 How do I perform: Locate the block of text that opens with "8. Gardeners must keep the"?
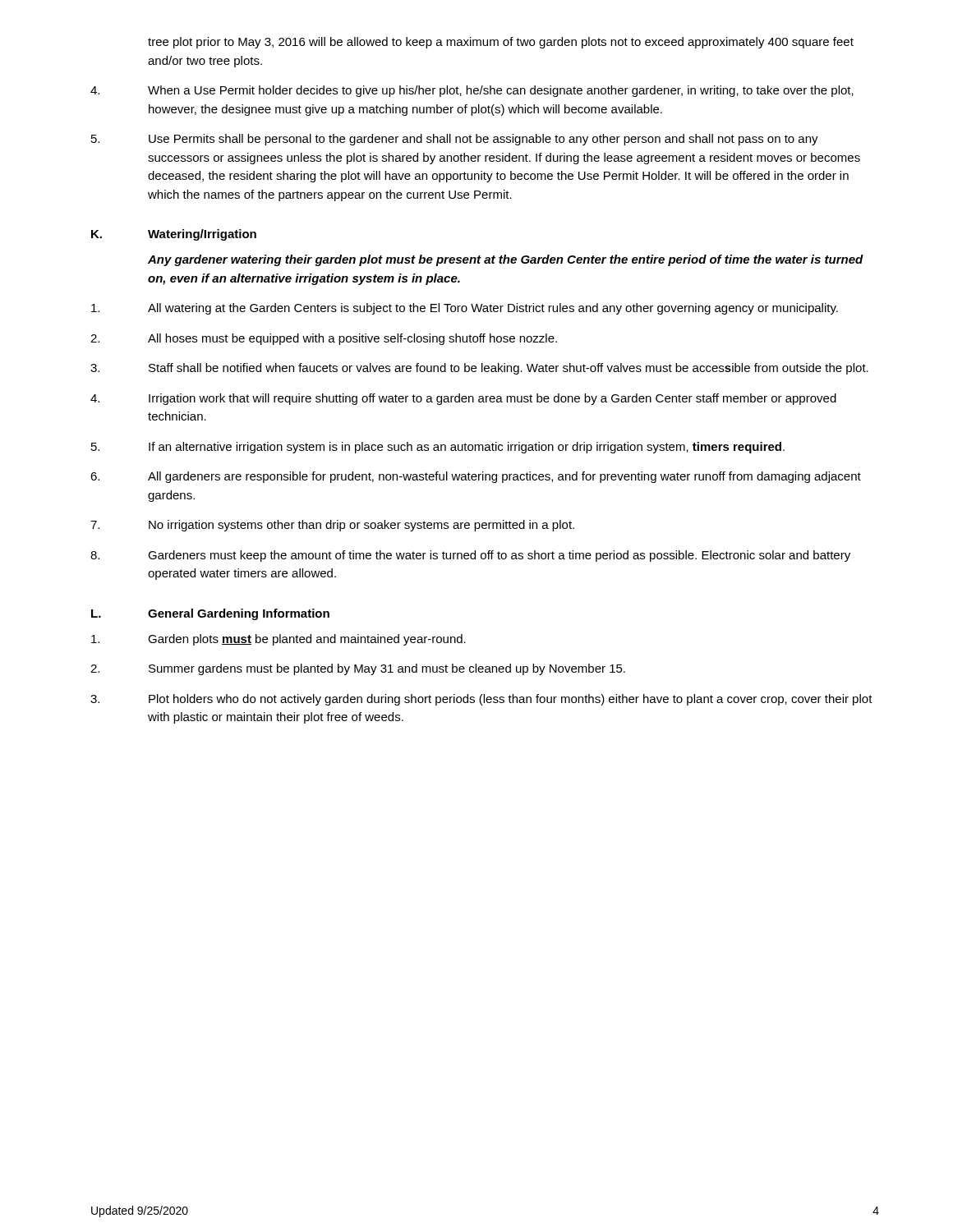[x=485, y=564]
